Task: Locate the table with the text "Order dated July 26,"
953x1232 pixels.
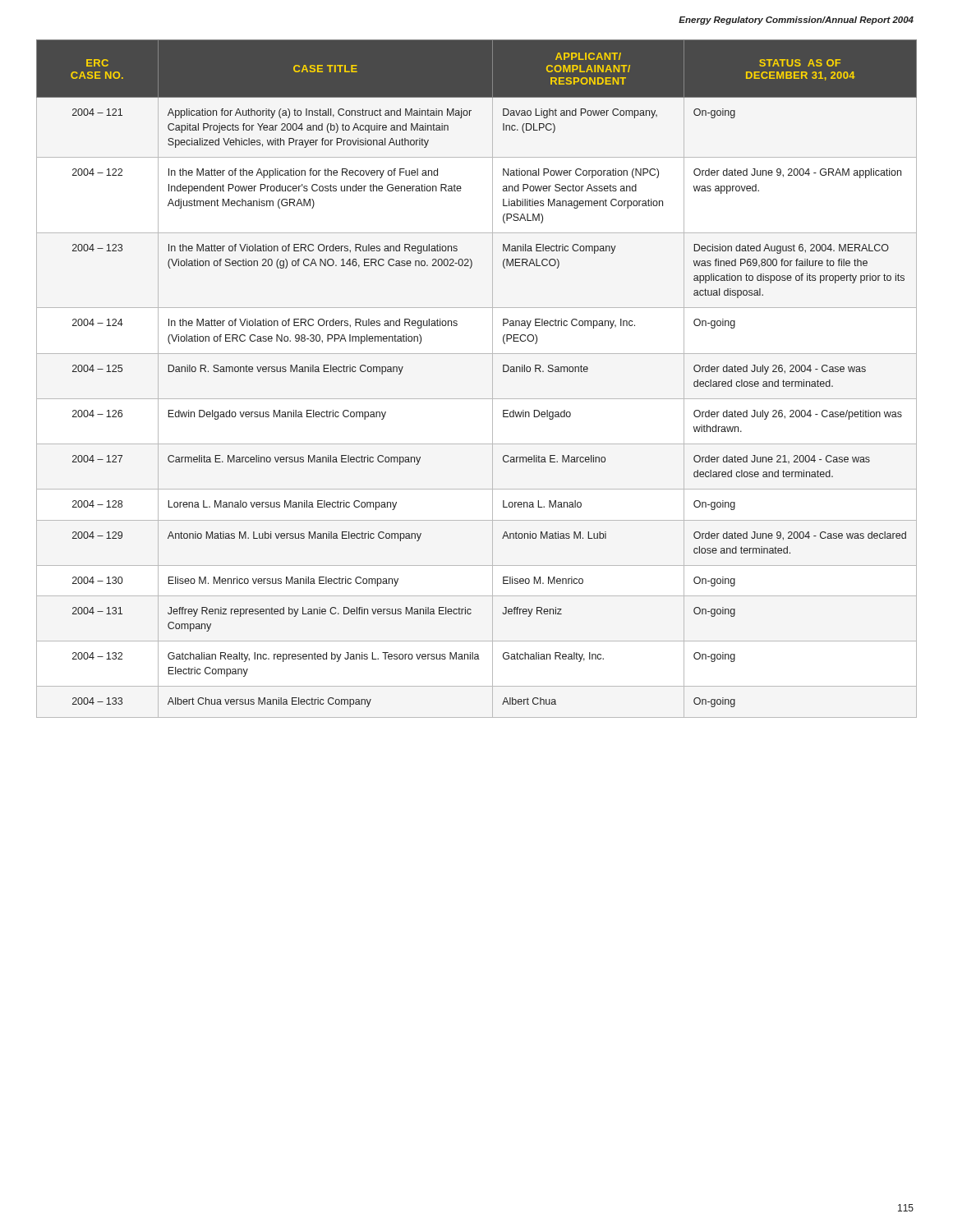Action: click(476, 378)
